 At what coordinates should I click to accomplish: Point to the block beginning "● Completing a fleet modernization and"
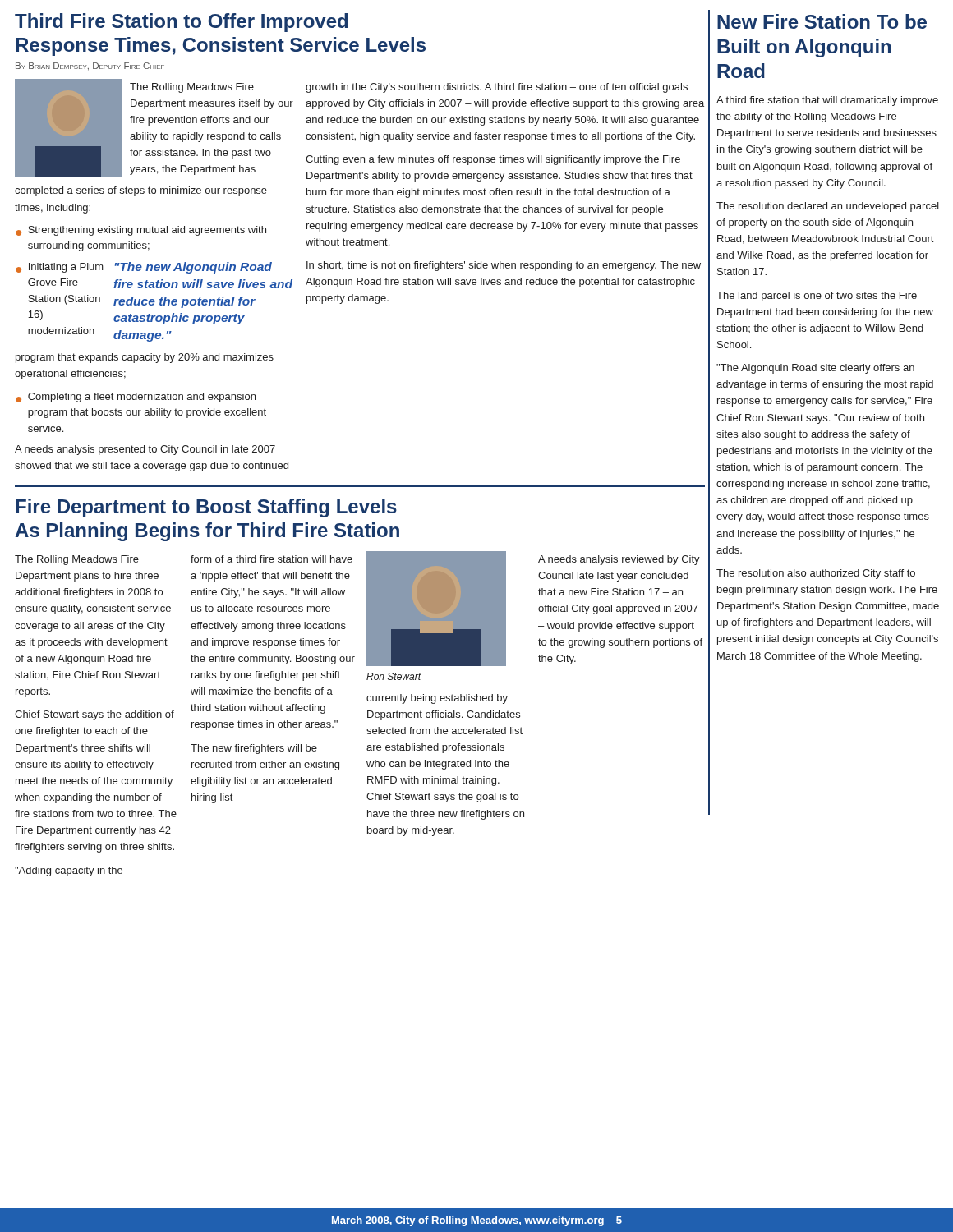[154, 412]
